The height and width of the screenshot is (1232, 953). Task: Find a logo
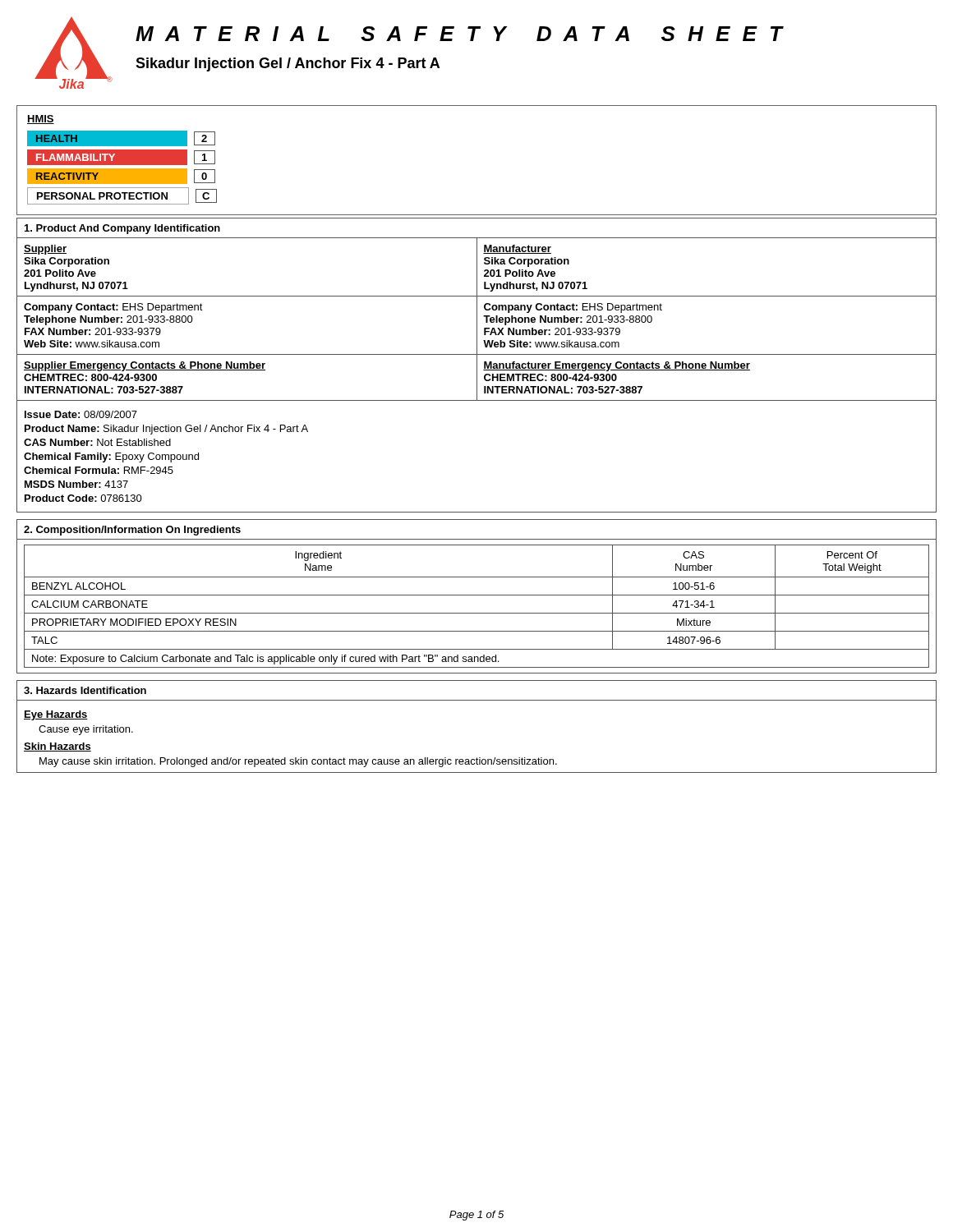pos(74,54)
